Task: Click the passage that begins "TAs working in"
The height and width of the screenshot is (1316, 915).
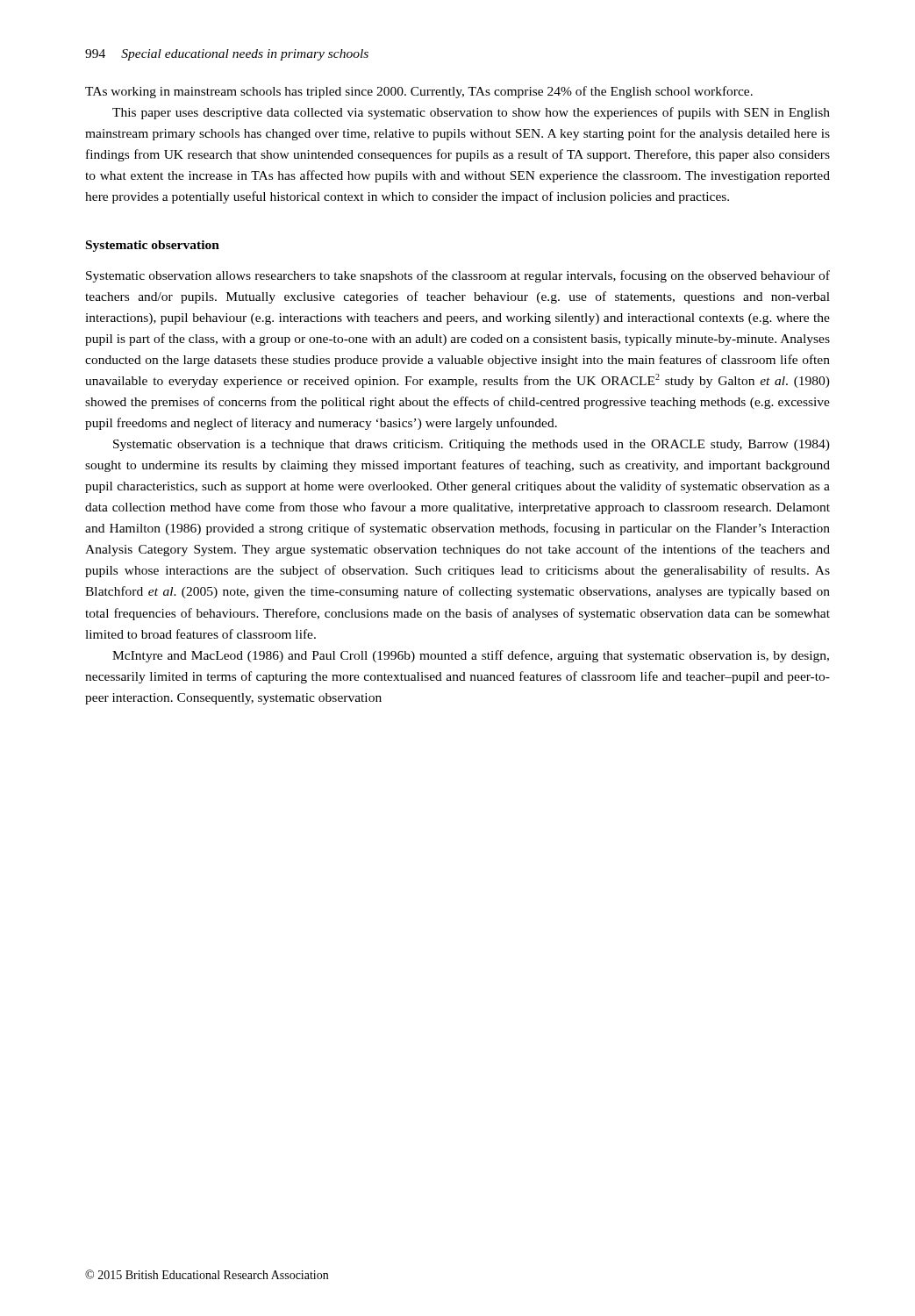Action: (x=458, y=144)
